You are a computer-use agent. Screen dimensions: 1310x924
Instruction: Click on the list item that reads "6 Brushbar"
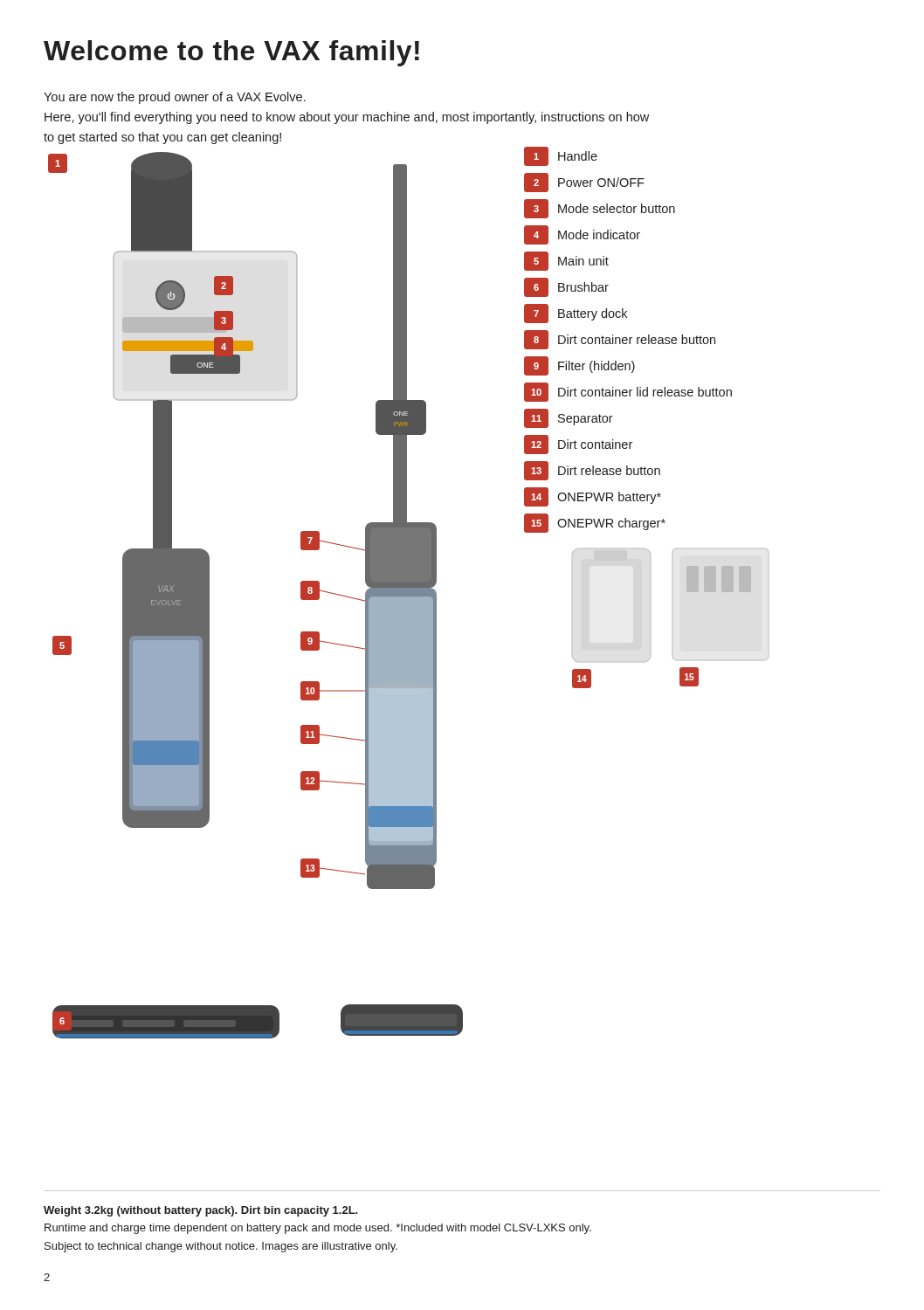(566, 287)
